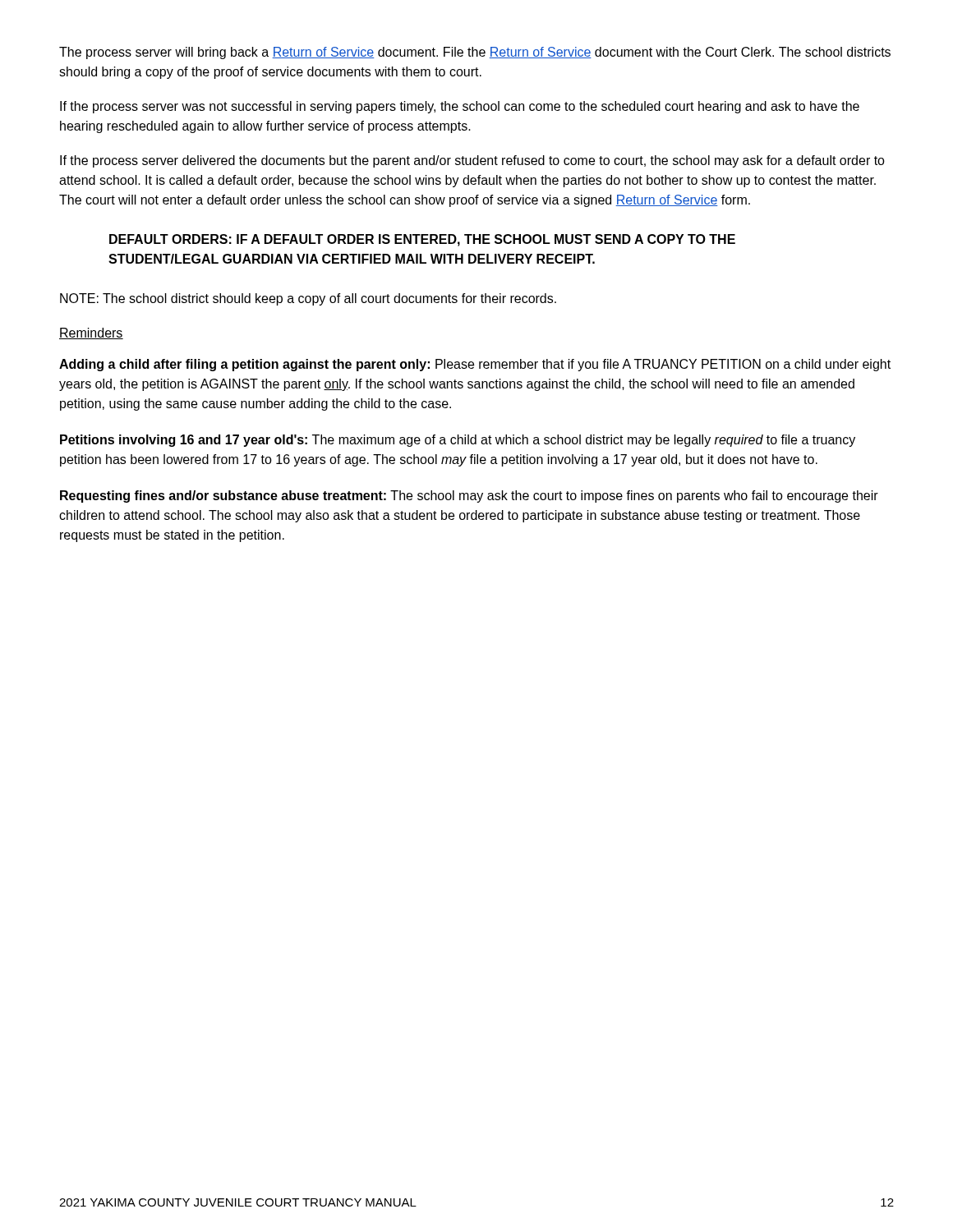Navigate to the block starting "If the process server was not"

(x=476, y=117)
